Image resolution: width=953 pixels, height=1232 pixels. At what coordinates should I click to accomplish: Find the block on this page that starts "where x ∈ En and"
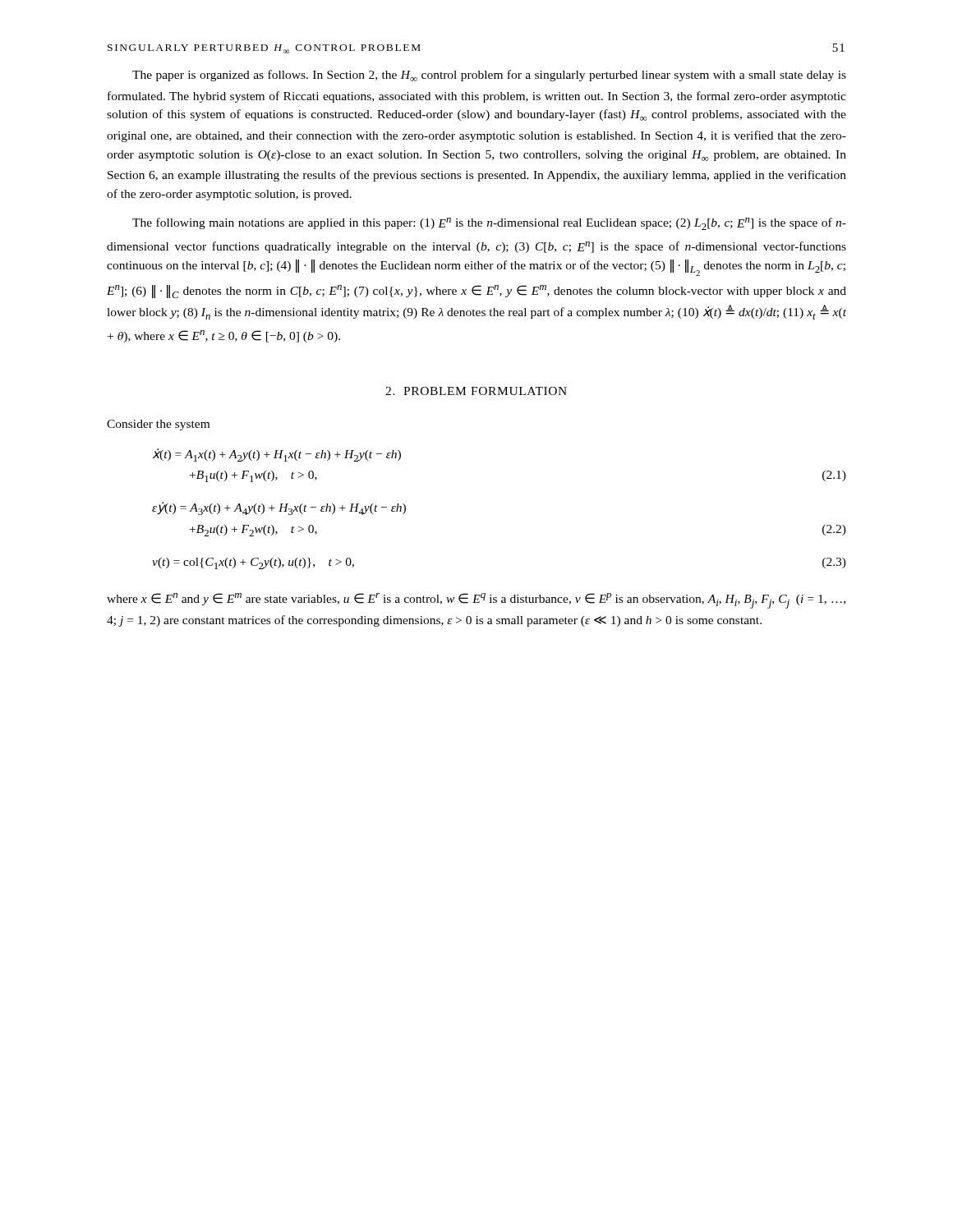476,607
